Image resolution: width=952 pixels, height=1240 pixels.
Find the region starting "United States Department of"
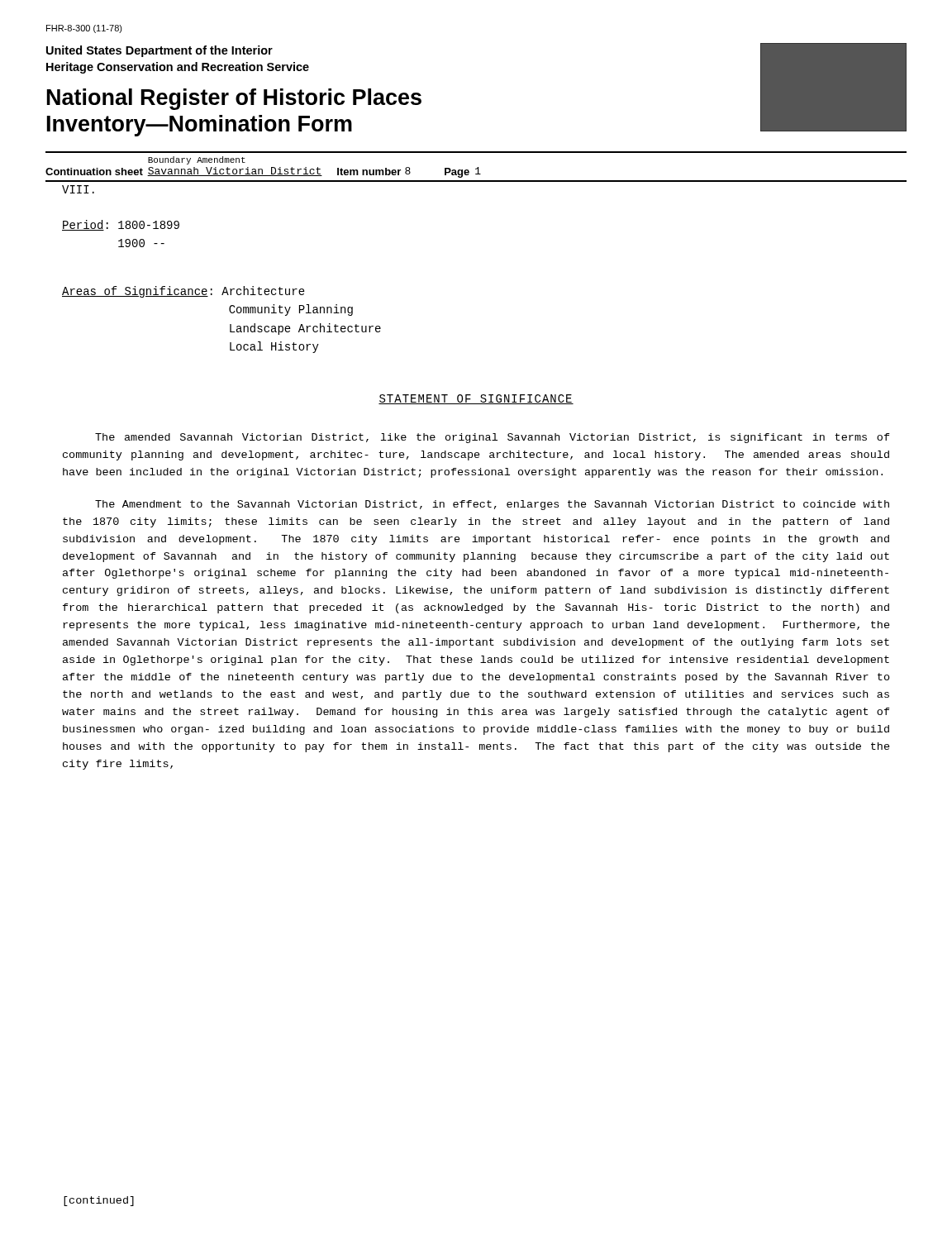pyautogui.click(x=177, y=58)
